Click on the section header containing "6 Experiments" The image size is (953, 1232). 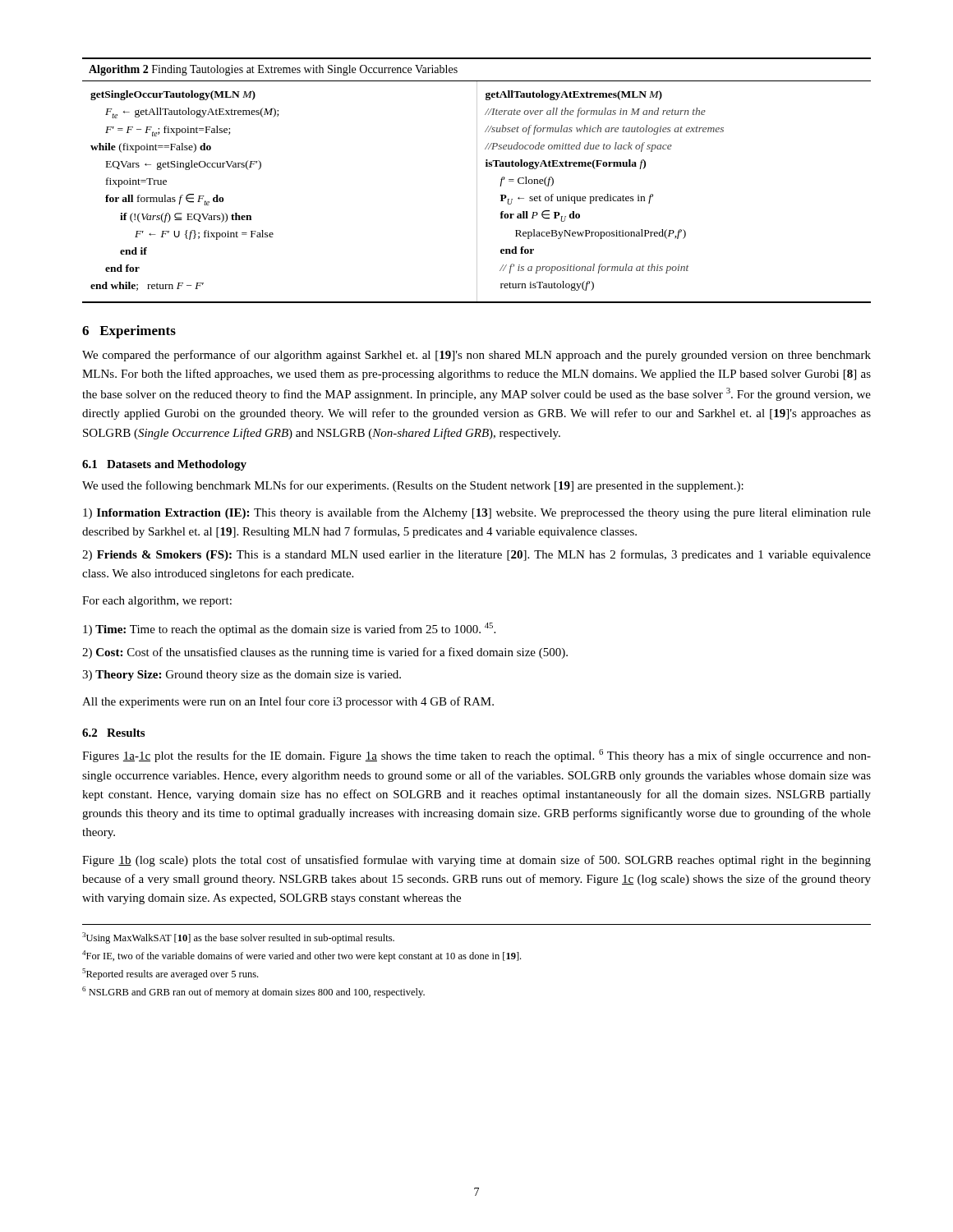coord(129,330)
